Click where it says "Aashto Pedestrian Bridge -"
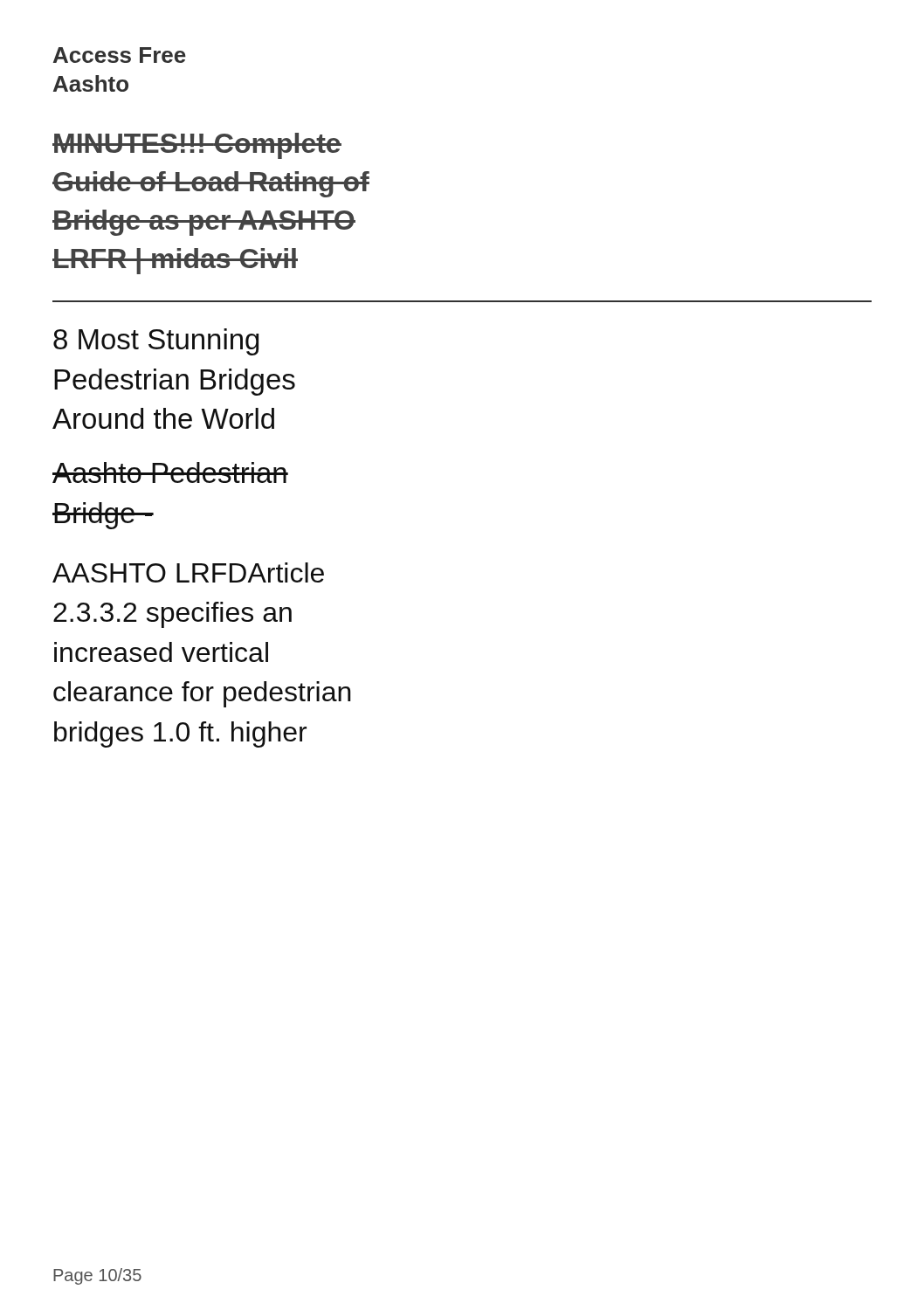 click(x=170, y=472)
